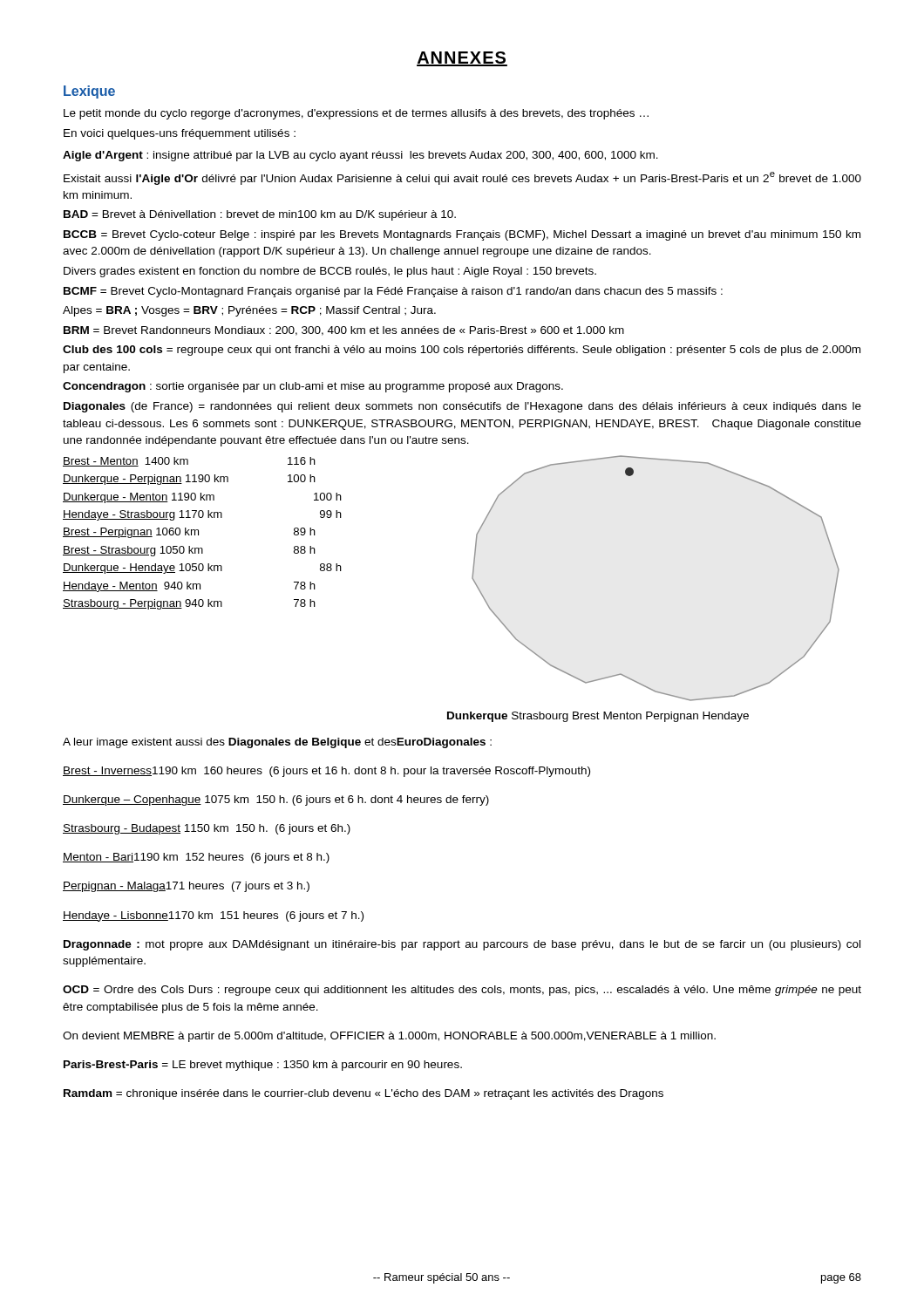Where is the passage that starts "Brest - Perpignan 1060"?
924x1308 pixels.
pyautogui.click(x=189, y=532)
